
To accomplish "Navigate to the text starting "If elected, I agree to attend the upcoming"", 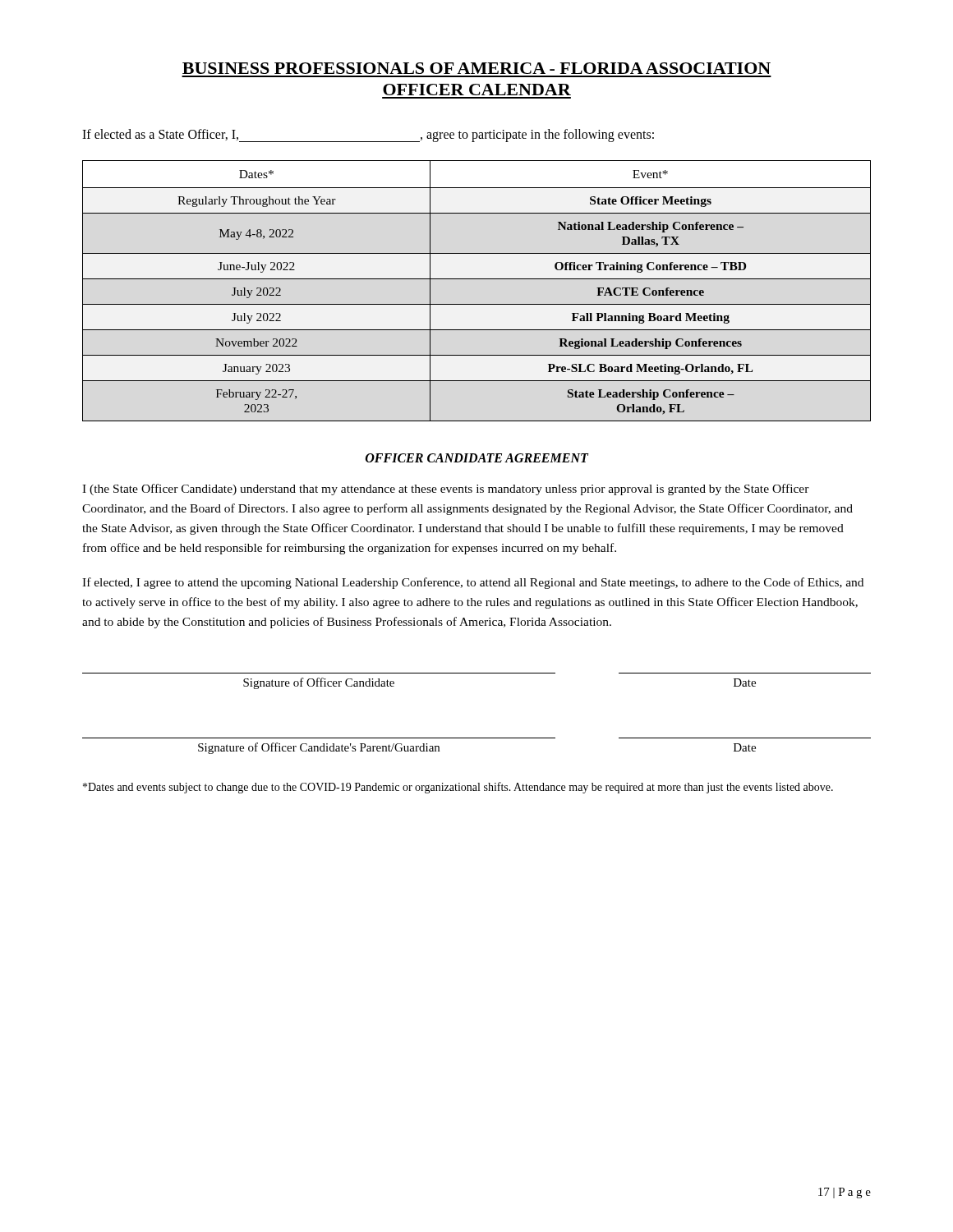I will click(473, 602).
